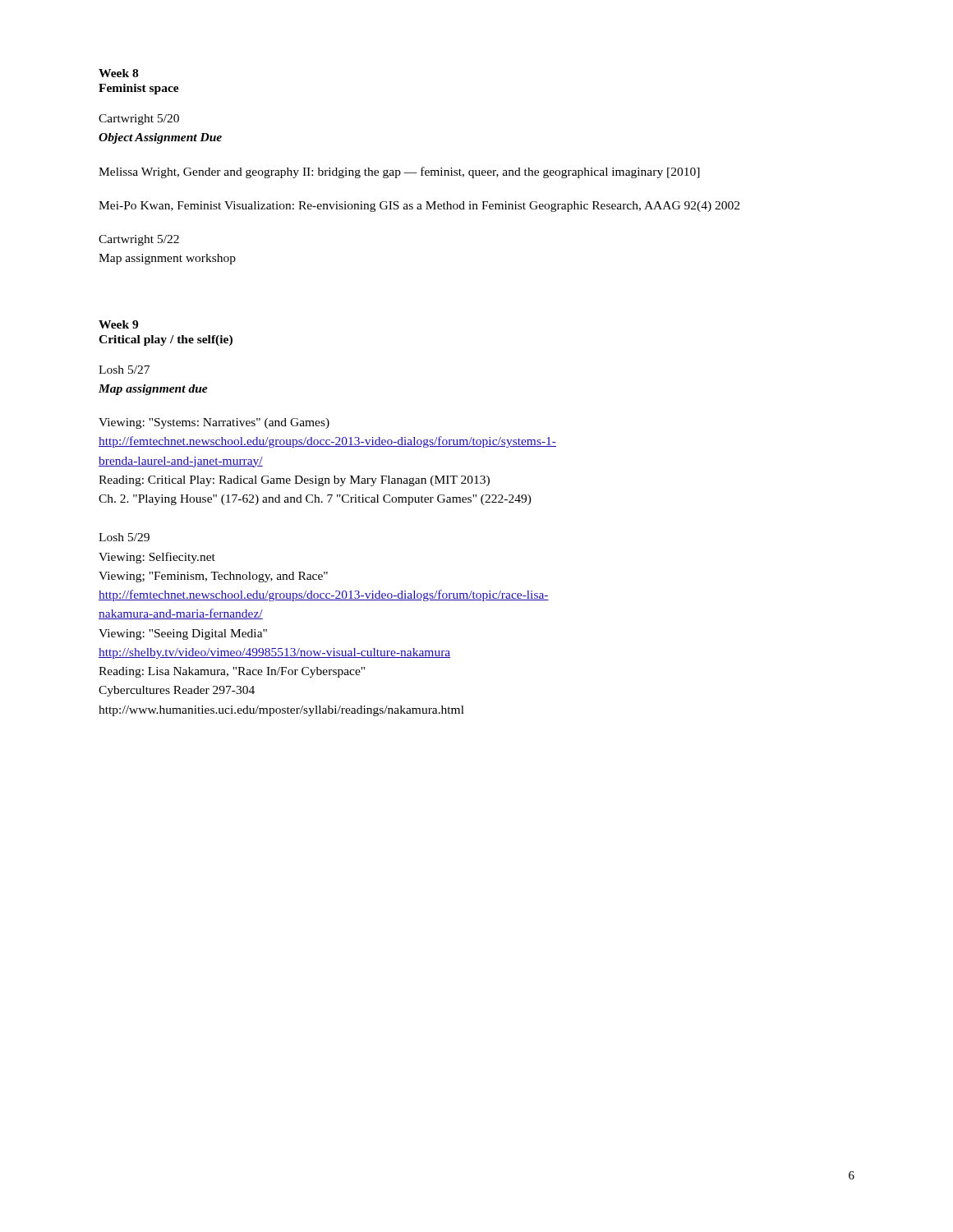Screen dimensions: 1232x953
Task: Navigate to the element starting "Cartwright 5/20 Object Assignment Due"
Action: [x=160, y=127]
